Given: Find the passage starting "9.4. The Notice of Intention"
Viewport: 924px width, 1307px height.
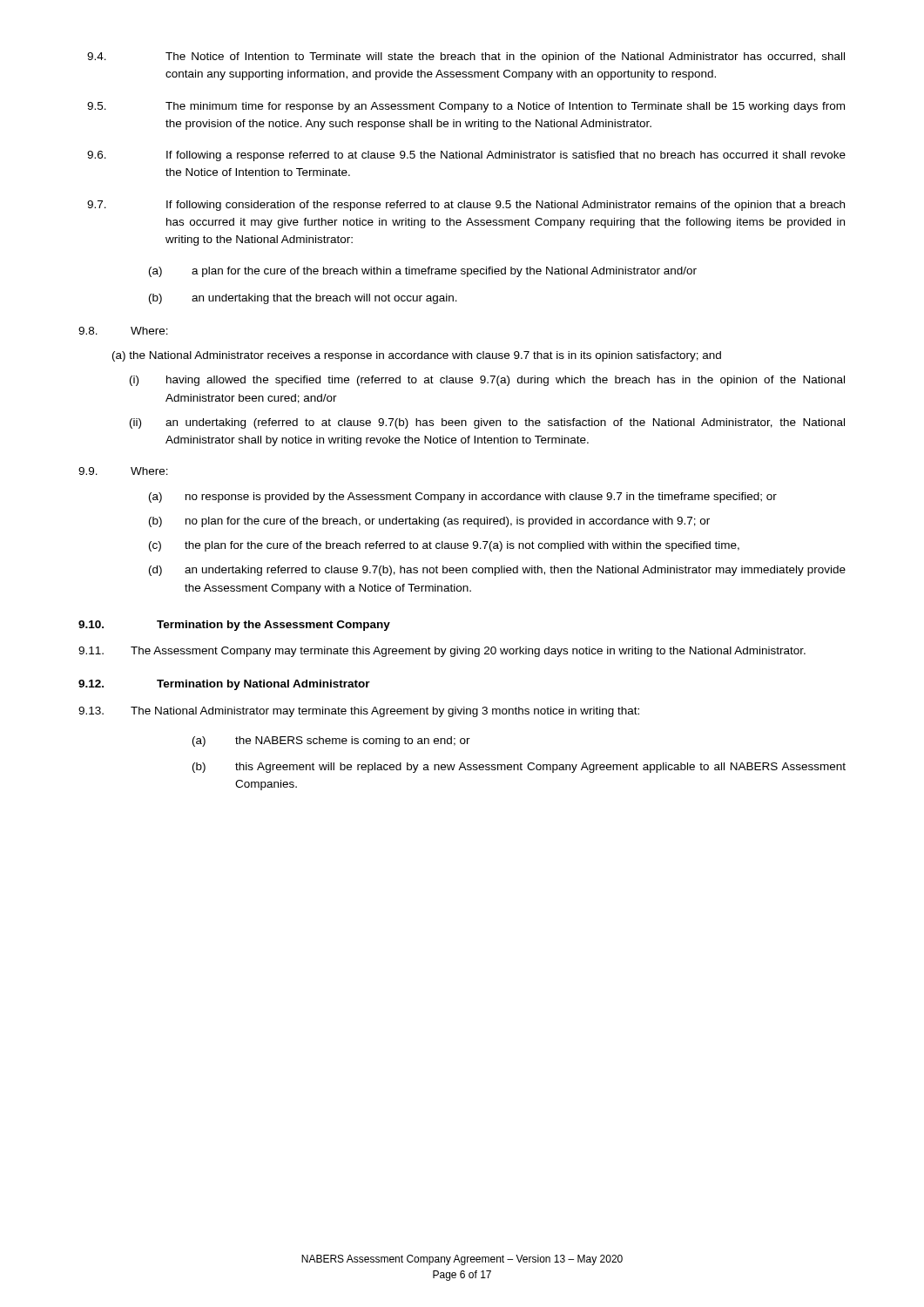Looking at the screenshot, I should point(462,66).
